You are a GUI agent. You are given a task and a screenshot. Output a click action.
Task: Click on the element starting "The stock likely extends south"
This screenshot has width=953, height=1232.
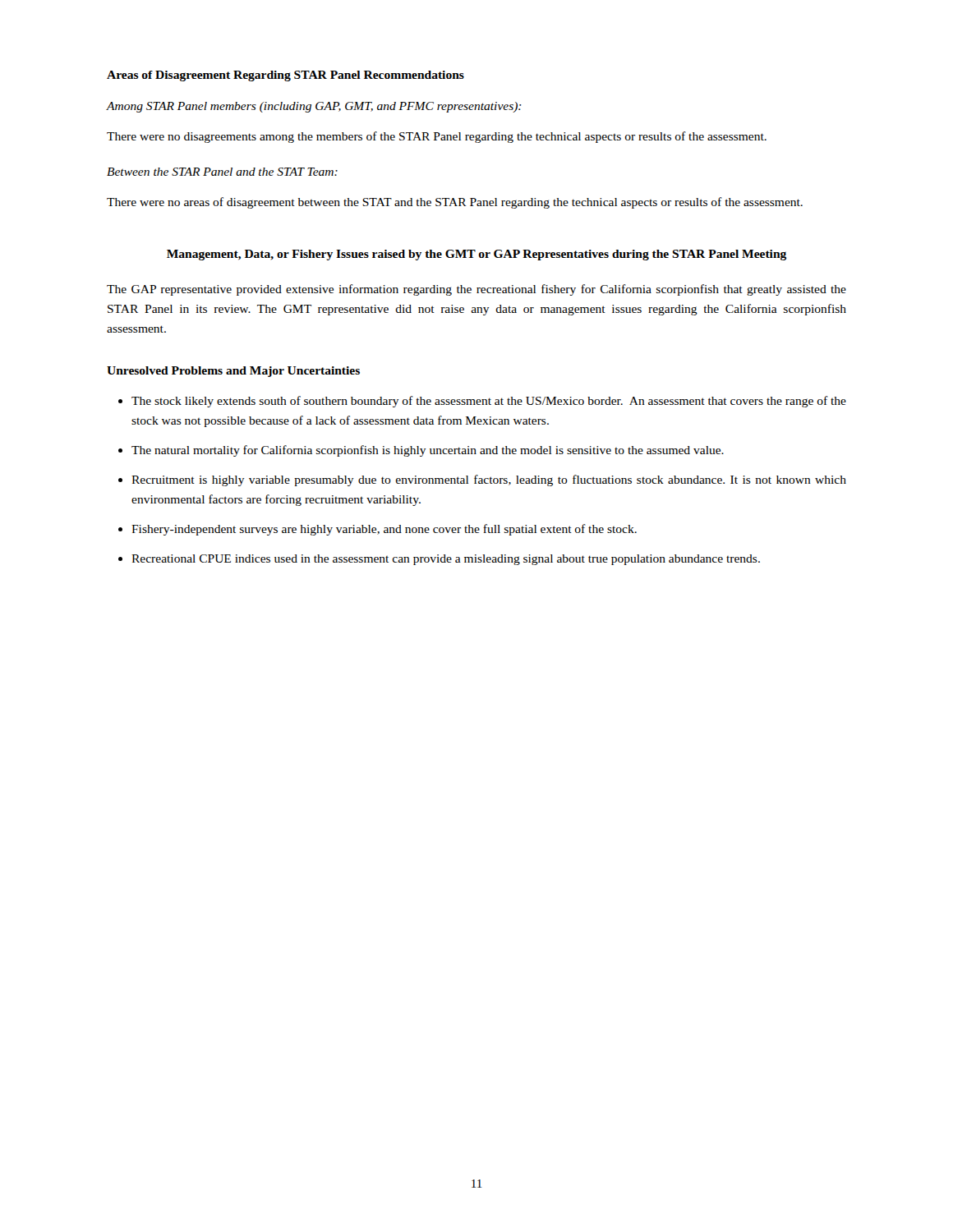coord(489,410)
